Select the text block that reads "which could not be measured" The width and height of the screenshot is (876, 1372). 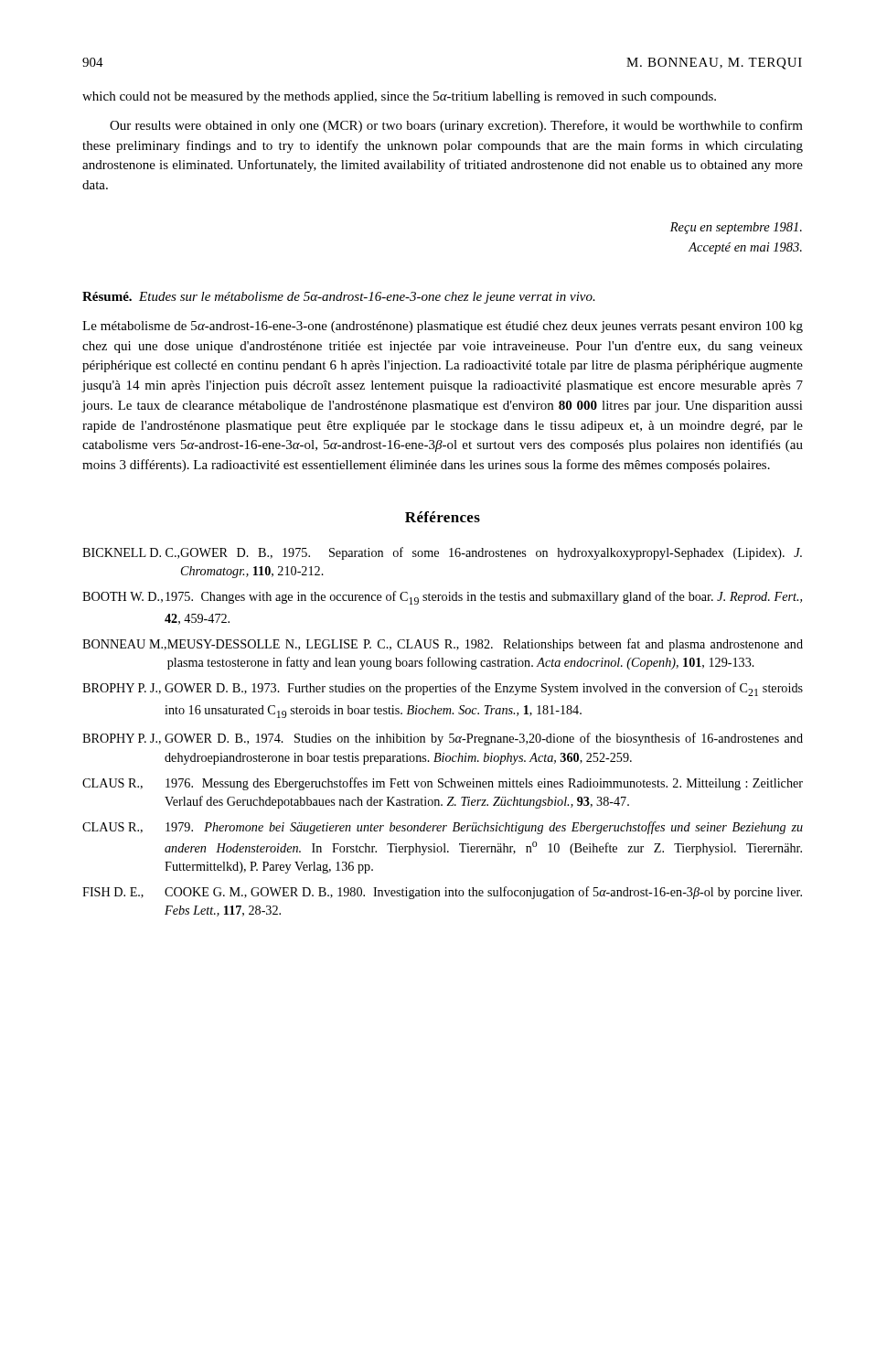point(443,141)
